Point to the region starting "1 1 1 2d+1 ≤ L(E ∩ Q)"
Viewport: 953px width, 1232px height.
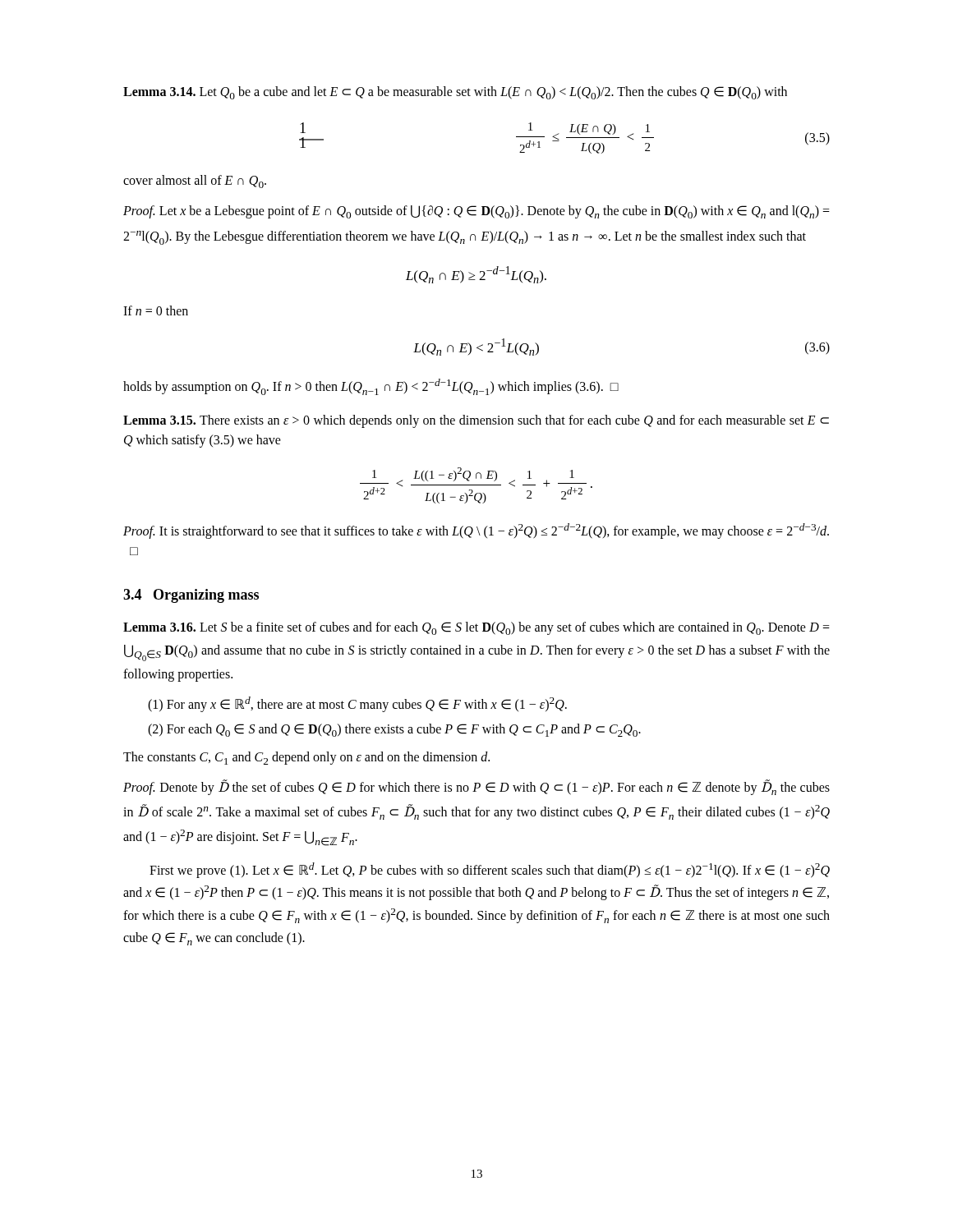coord(564,138)
